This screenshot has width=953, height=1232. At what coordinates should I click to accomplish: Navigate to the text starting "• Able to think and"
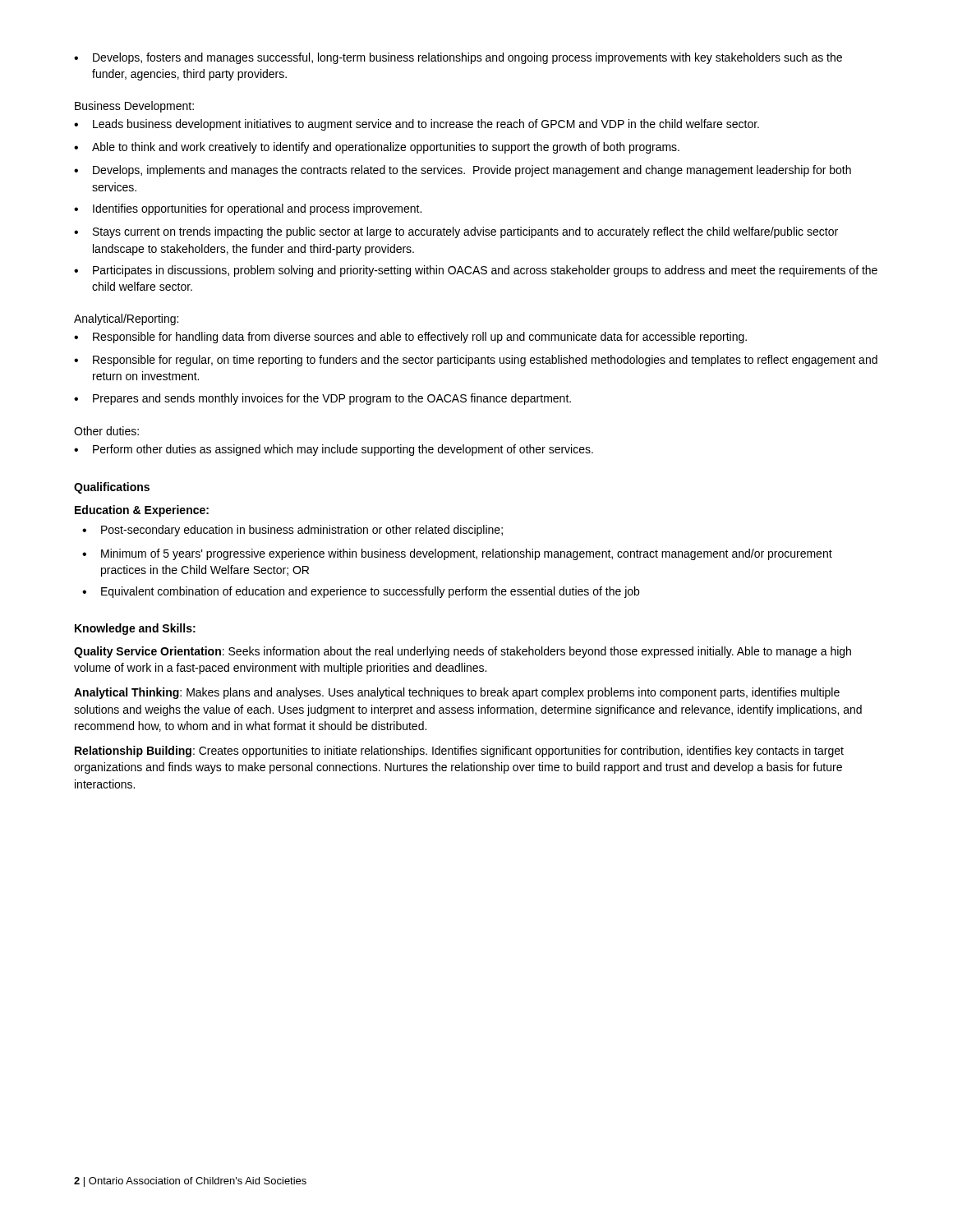pos(476,148)
